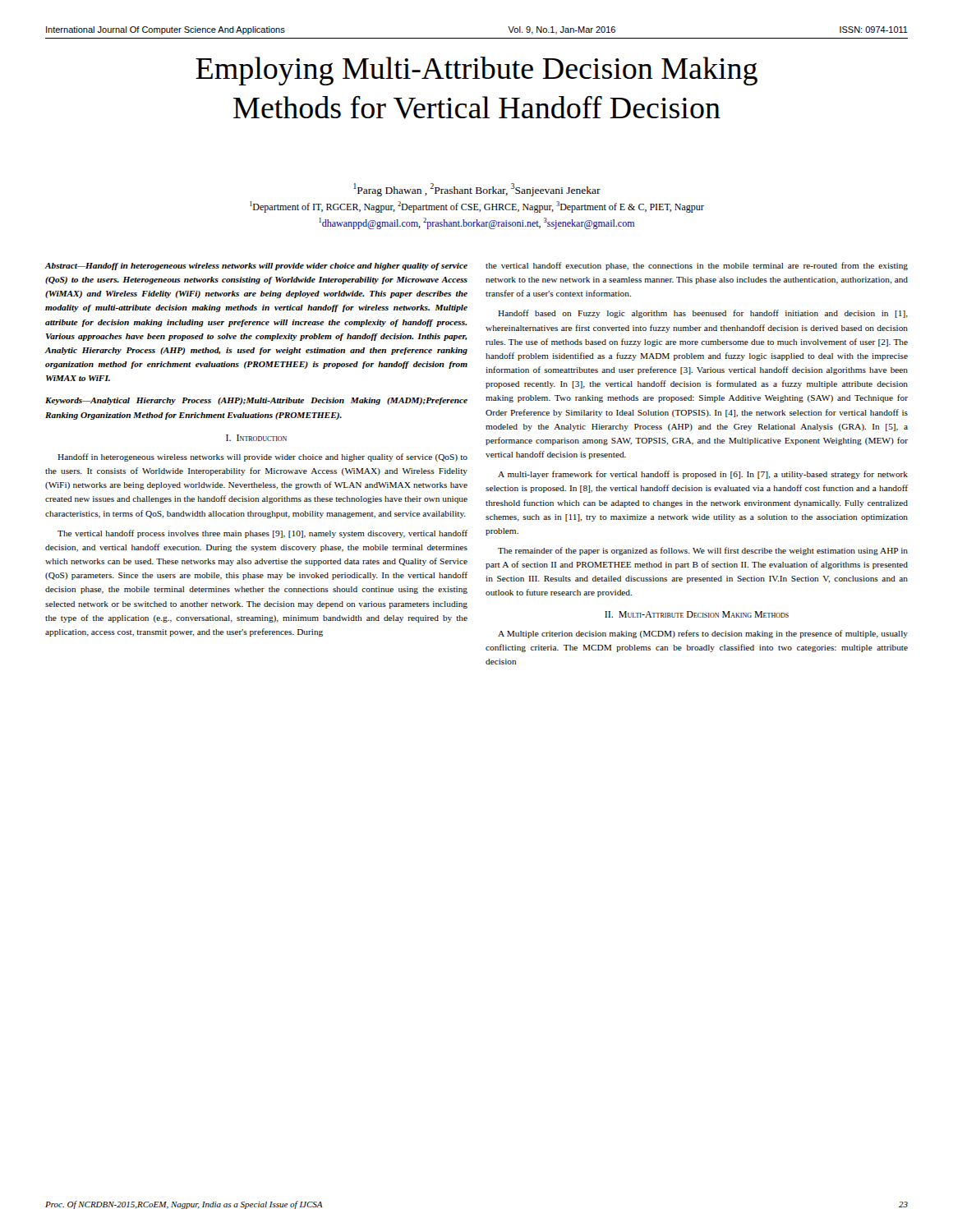Image resolution: width=953 pixels, height=1232 pixels.
Task: Where does it say "I. Introduction"?
Action: tap(256, 438)
